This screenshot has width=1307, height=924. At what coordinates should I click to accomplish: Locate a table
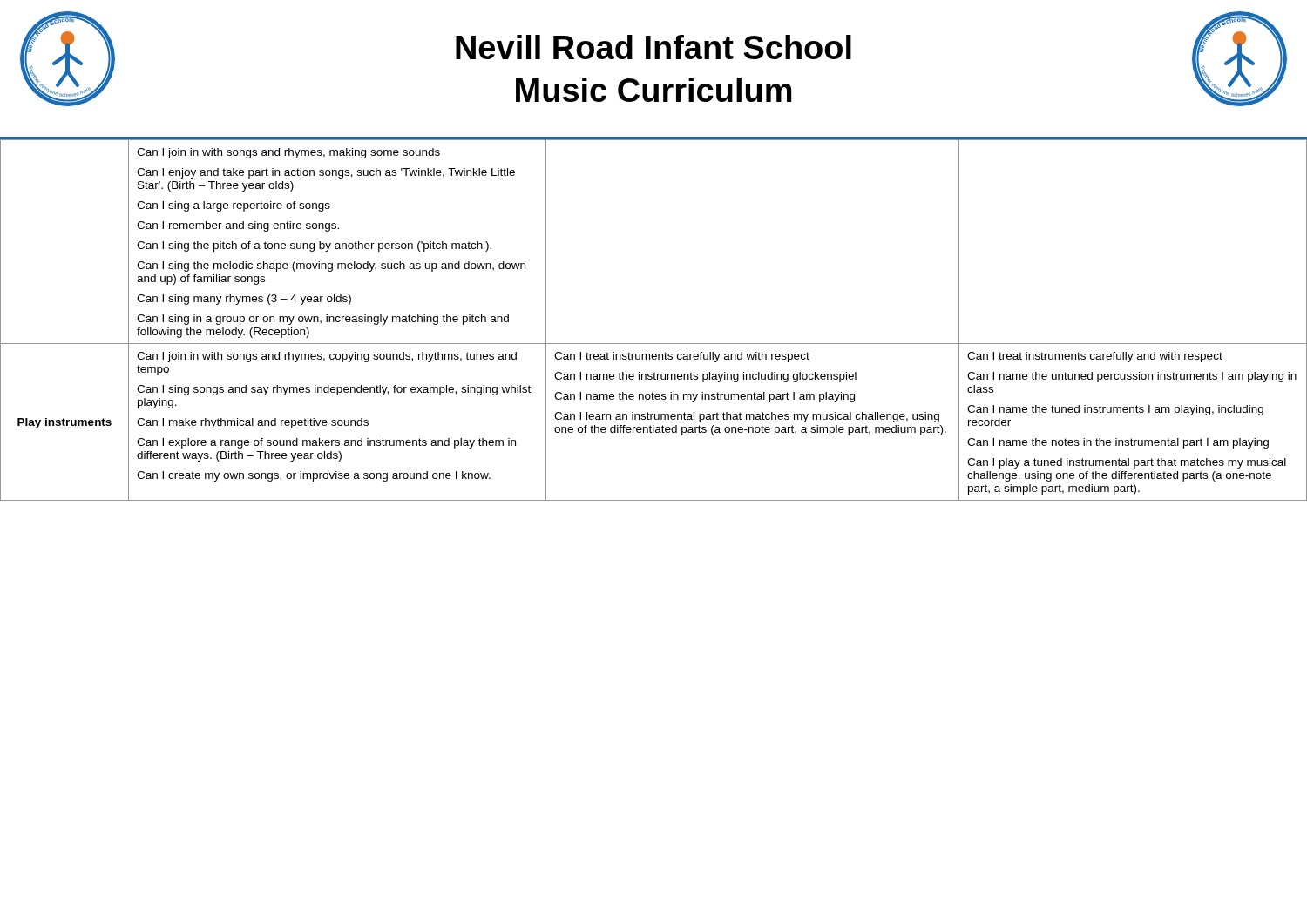654,320
